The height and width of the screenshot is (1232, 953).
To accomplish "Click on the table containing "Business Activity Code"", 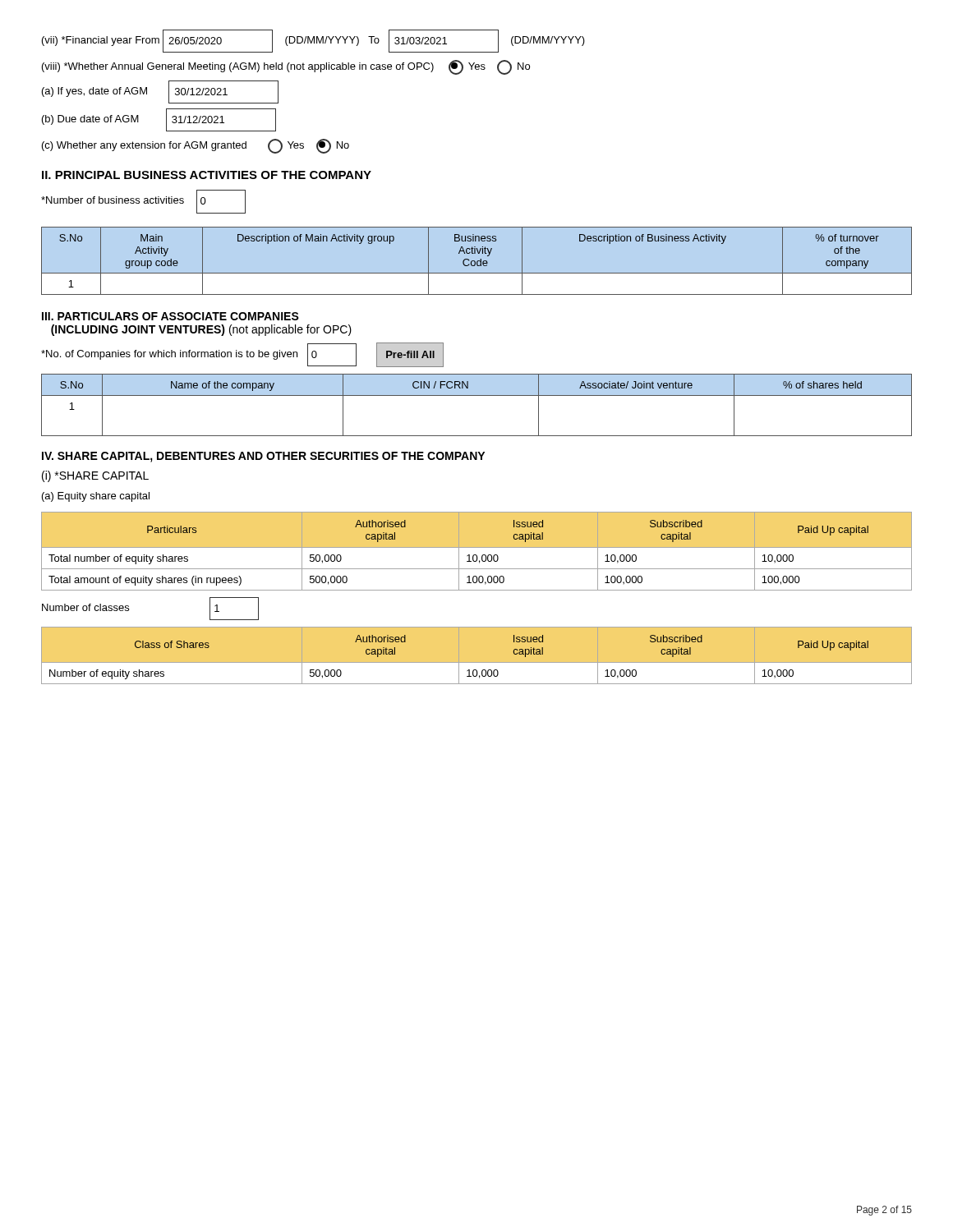I will coord(476,260).
